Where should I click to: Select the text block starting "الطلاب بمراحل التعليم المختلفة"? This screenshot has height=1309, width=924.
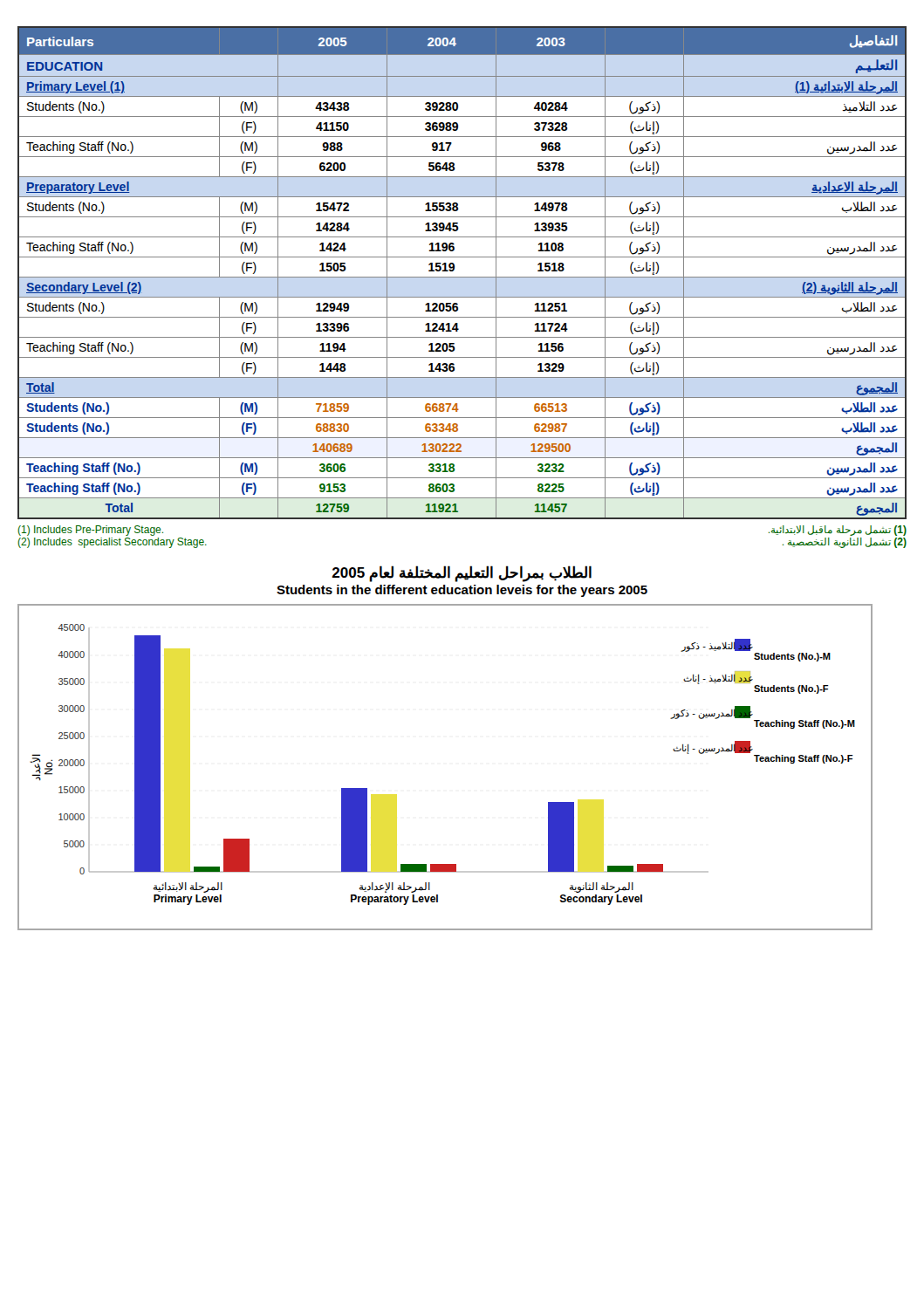[x=462, y=580]
